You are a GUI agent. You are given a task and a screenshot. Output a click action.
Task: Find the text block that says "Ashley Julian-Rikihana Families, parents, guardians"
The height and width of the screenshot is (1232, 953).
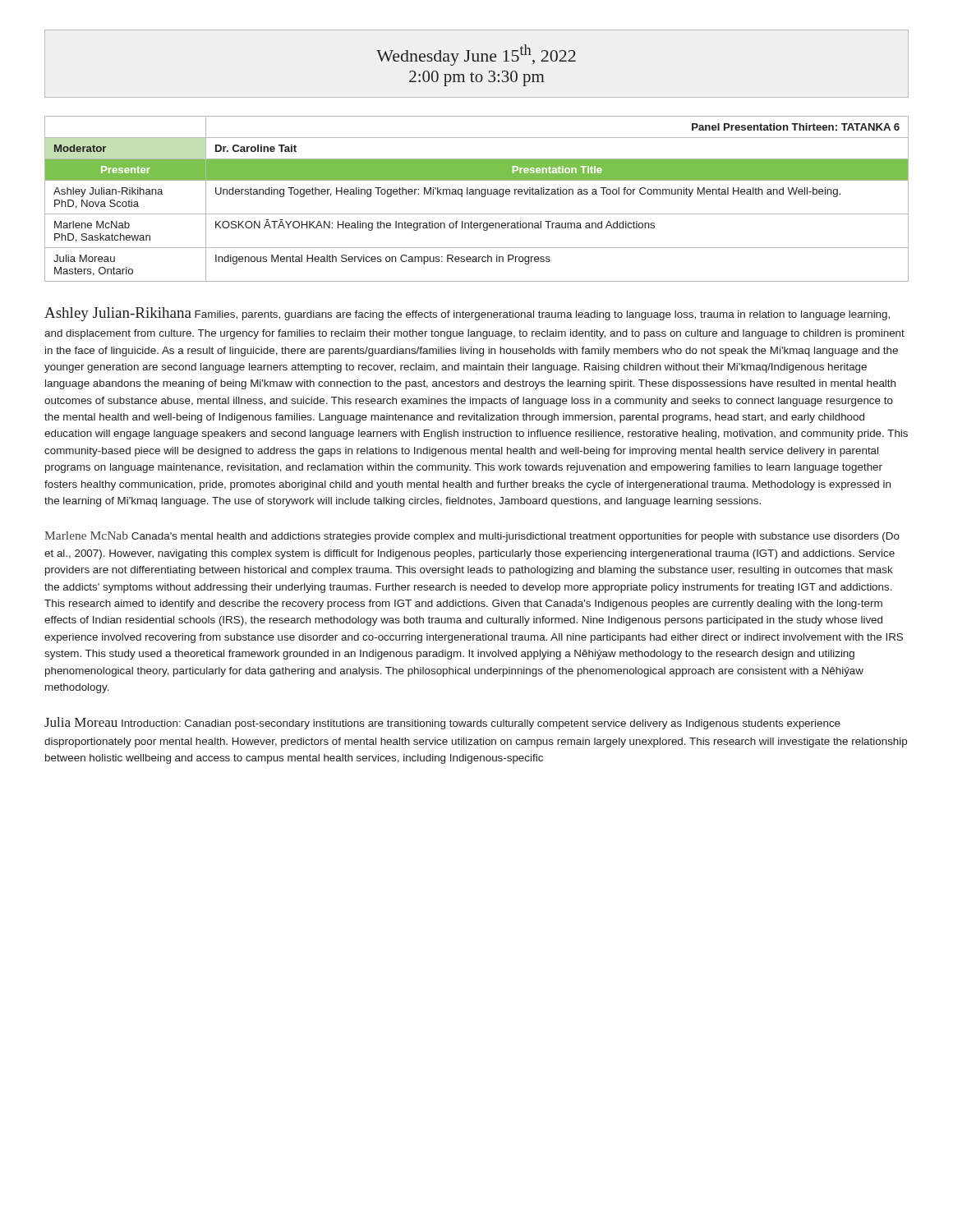tap(476, 405)
